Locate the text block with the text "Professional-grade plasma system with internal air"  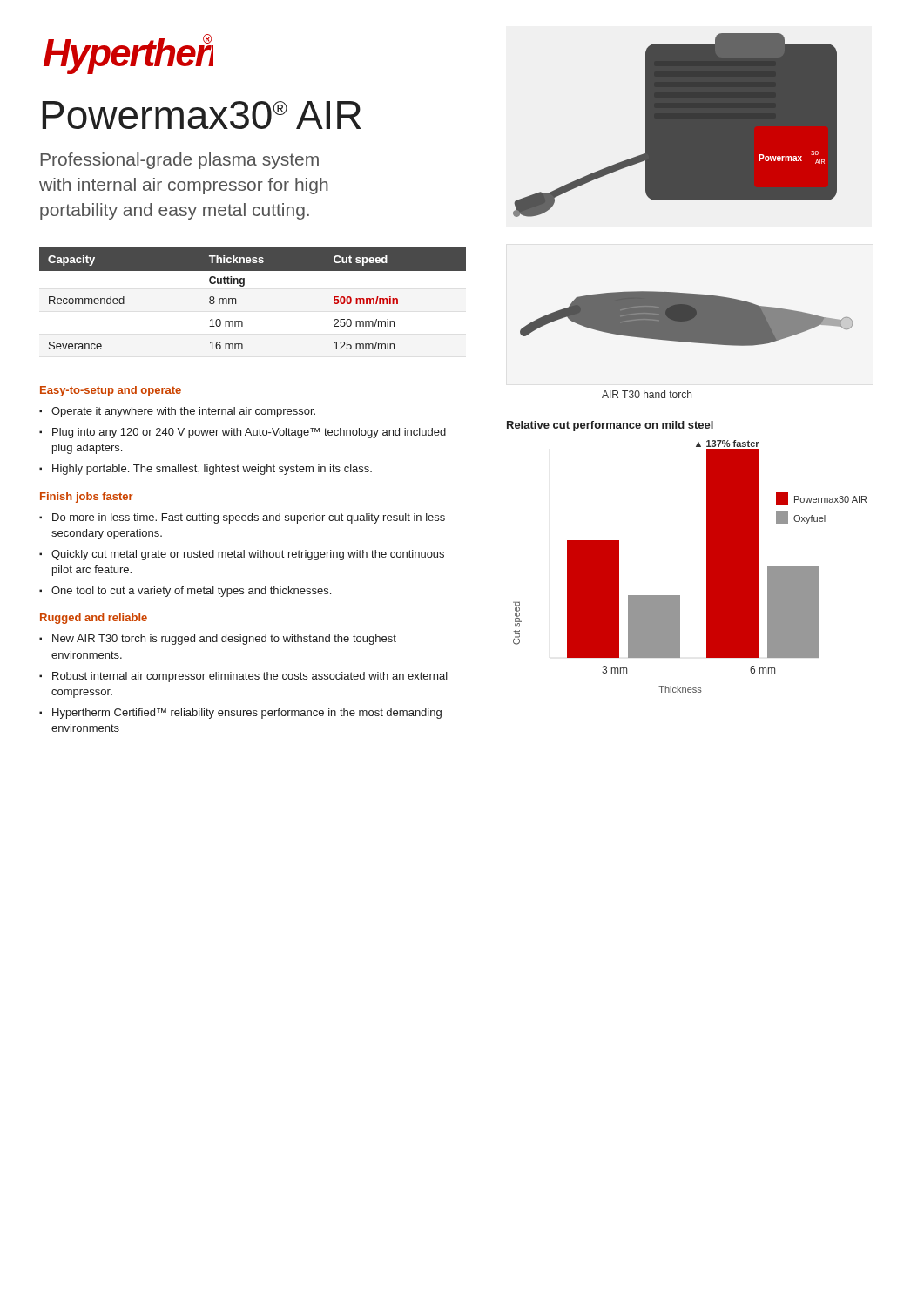click(184, 184)
